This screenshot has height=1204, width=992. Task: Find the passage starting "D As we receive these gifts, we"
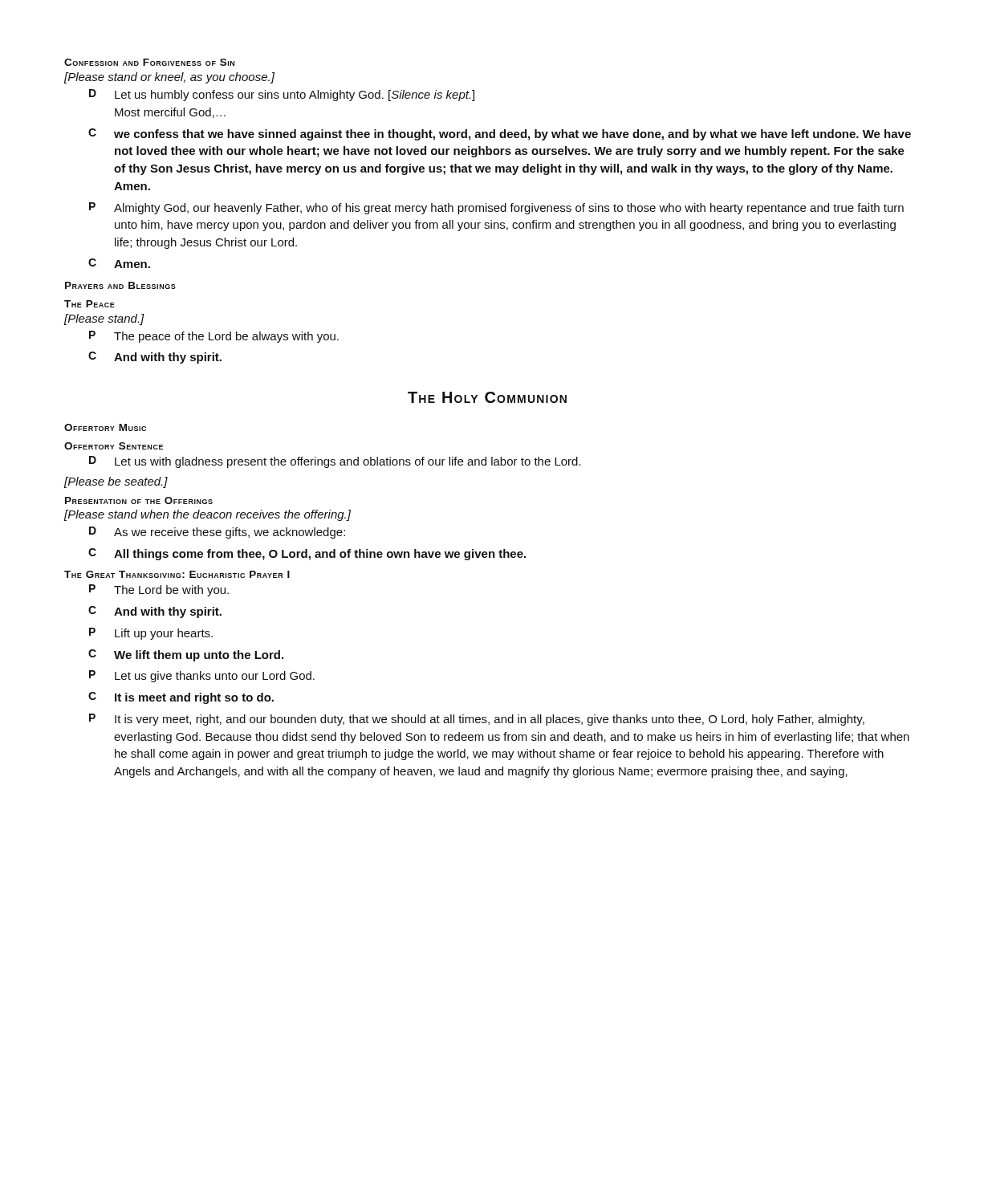click(217, 533)
